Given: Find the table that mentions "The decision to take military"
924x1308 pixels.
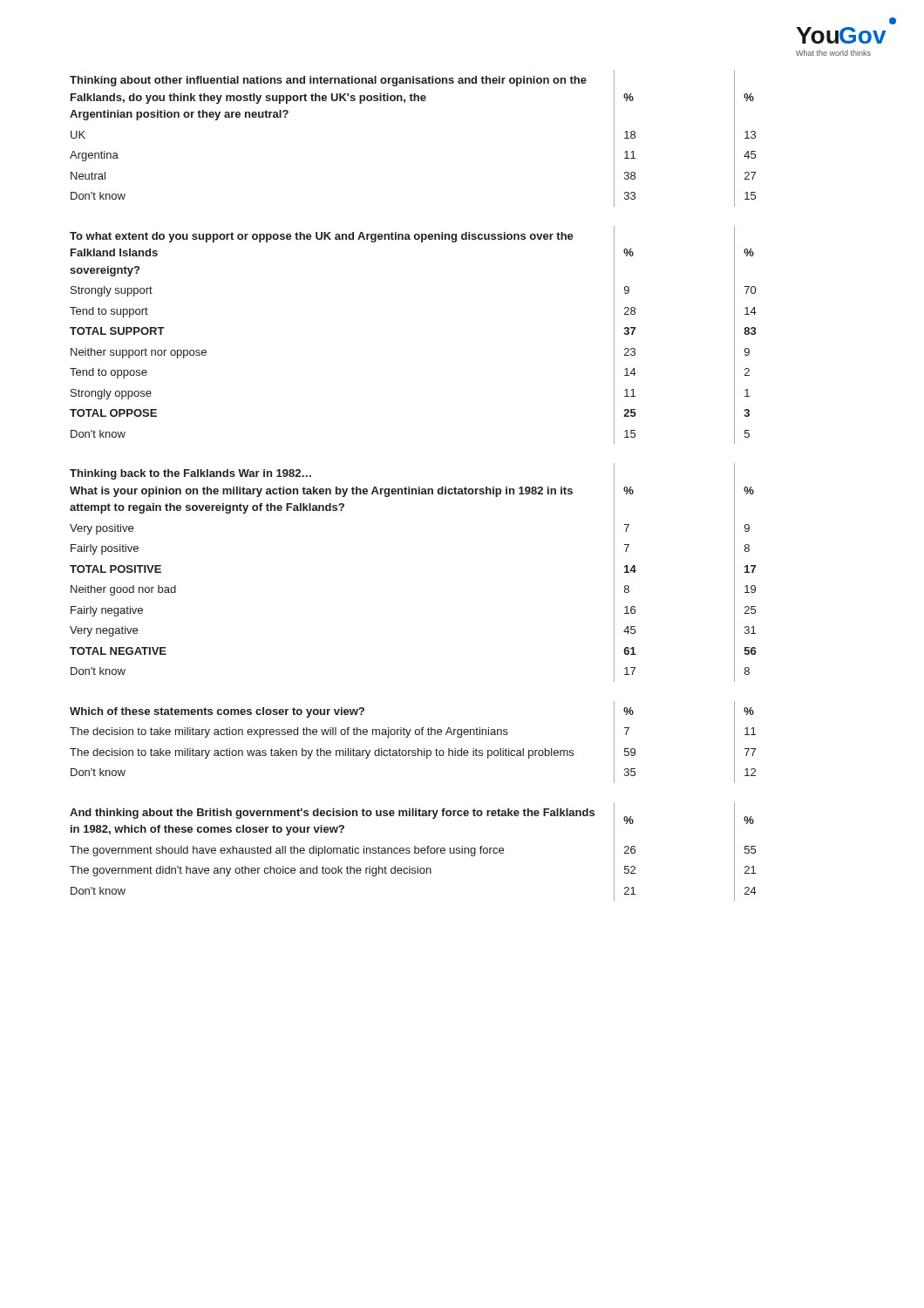Looking at the screenshot, I should (x=462, y=742).
